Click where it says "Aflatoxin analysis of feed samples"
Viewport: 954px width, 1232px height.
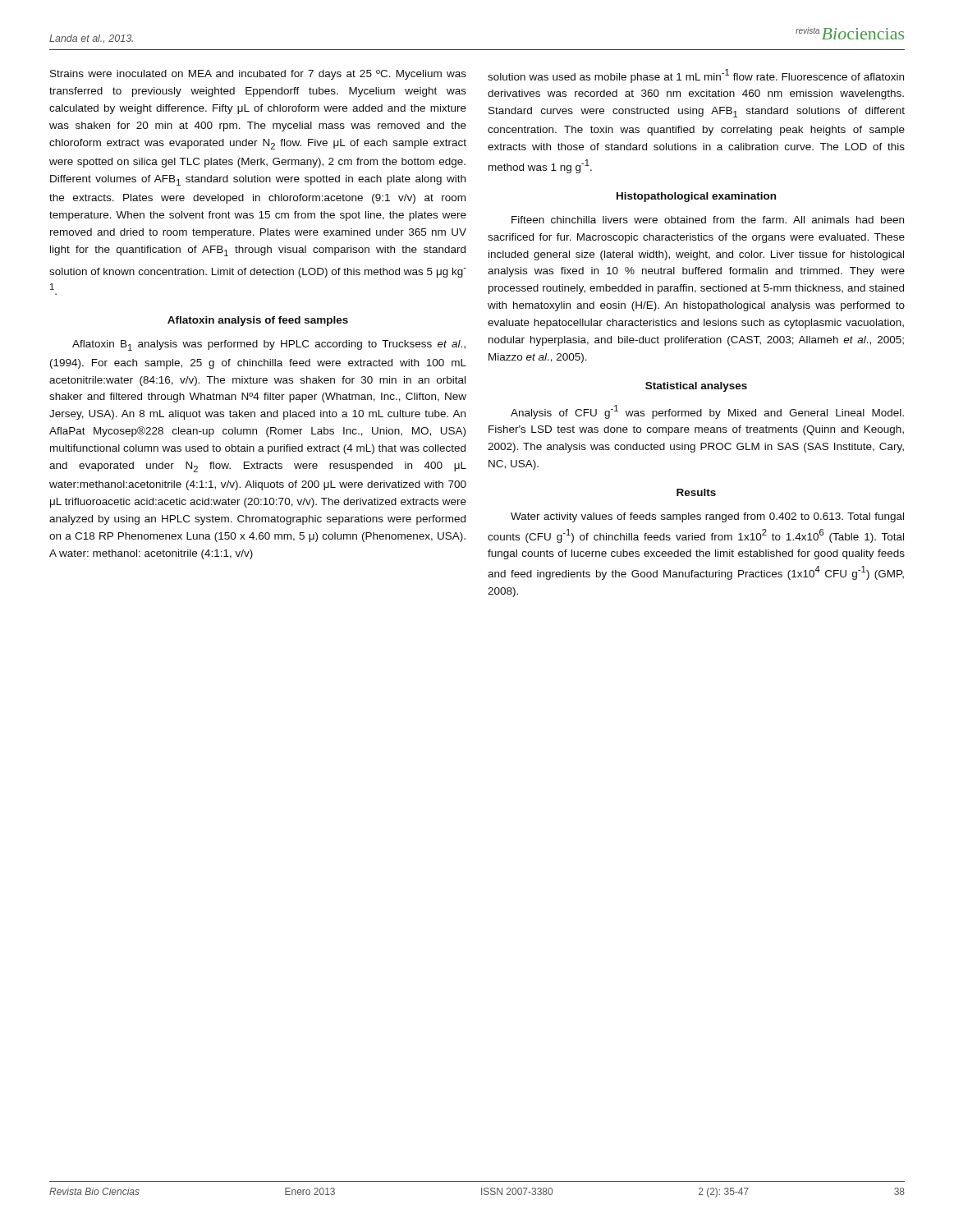(258, 320)
